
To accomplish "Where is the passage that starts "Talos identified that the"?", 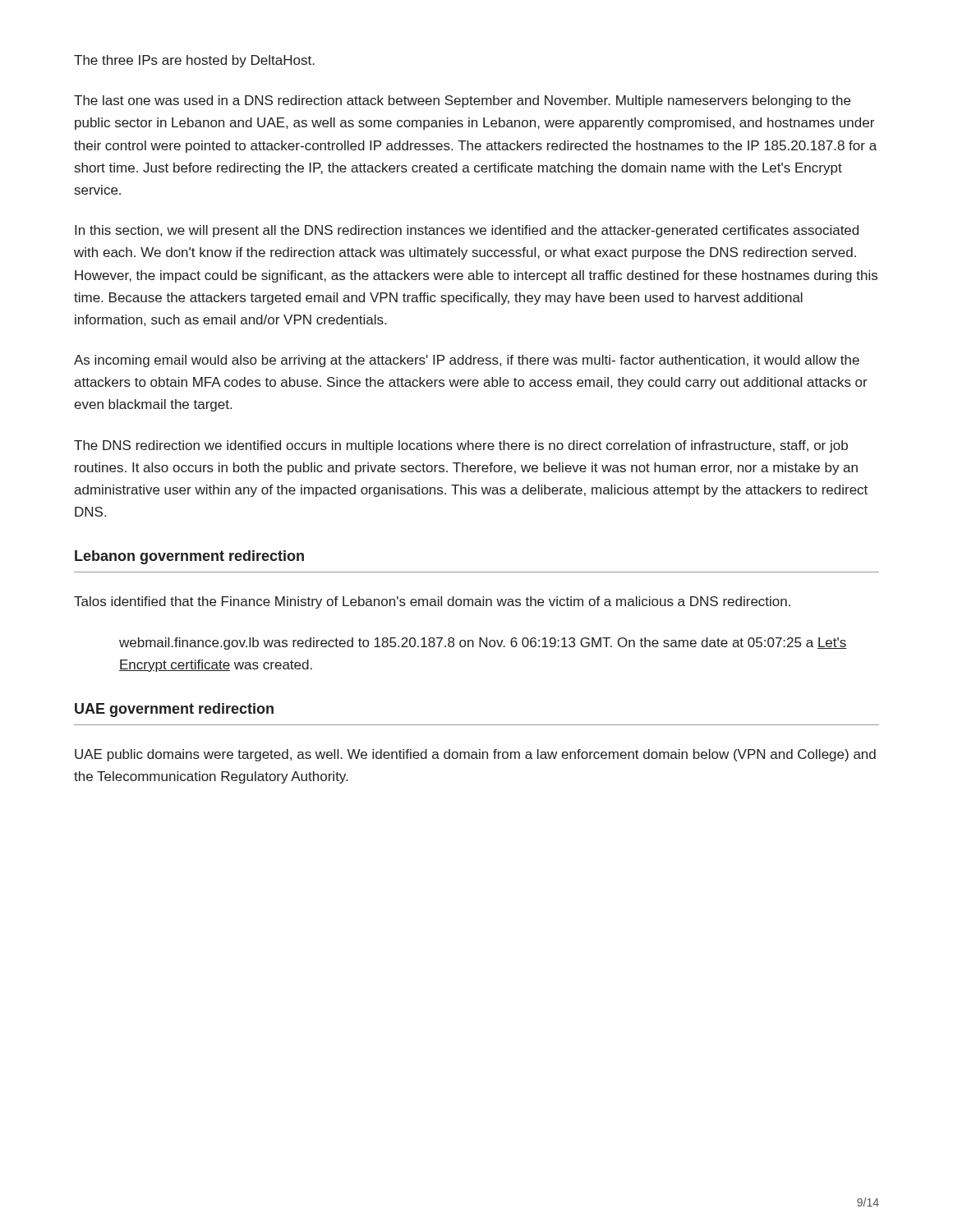I will [433, 602].
